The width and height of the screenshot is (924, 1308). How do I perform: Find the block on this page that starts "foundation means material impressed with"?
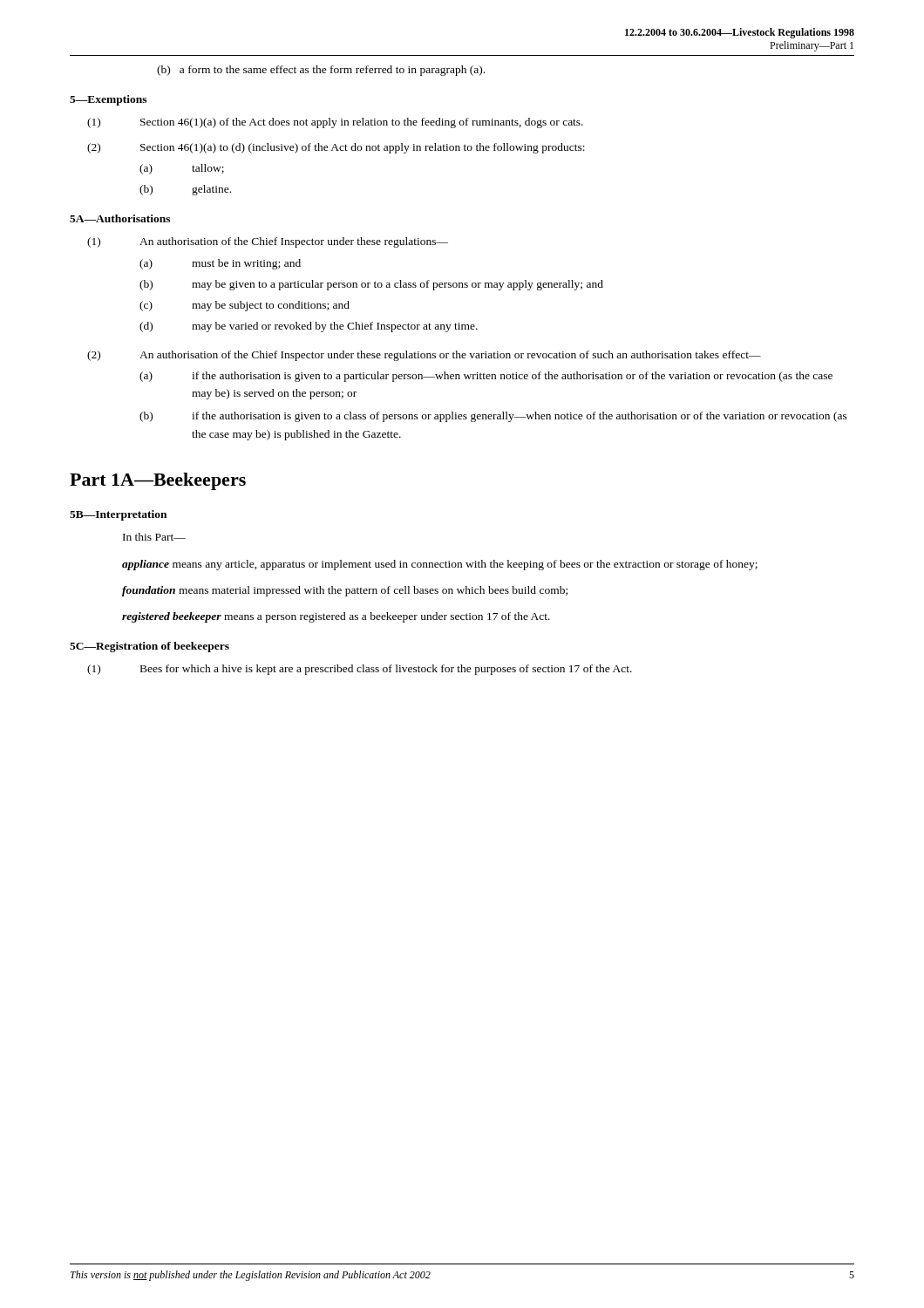[345, 590]
